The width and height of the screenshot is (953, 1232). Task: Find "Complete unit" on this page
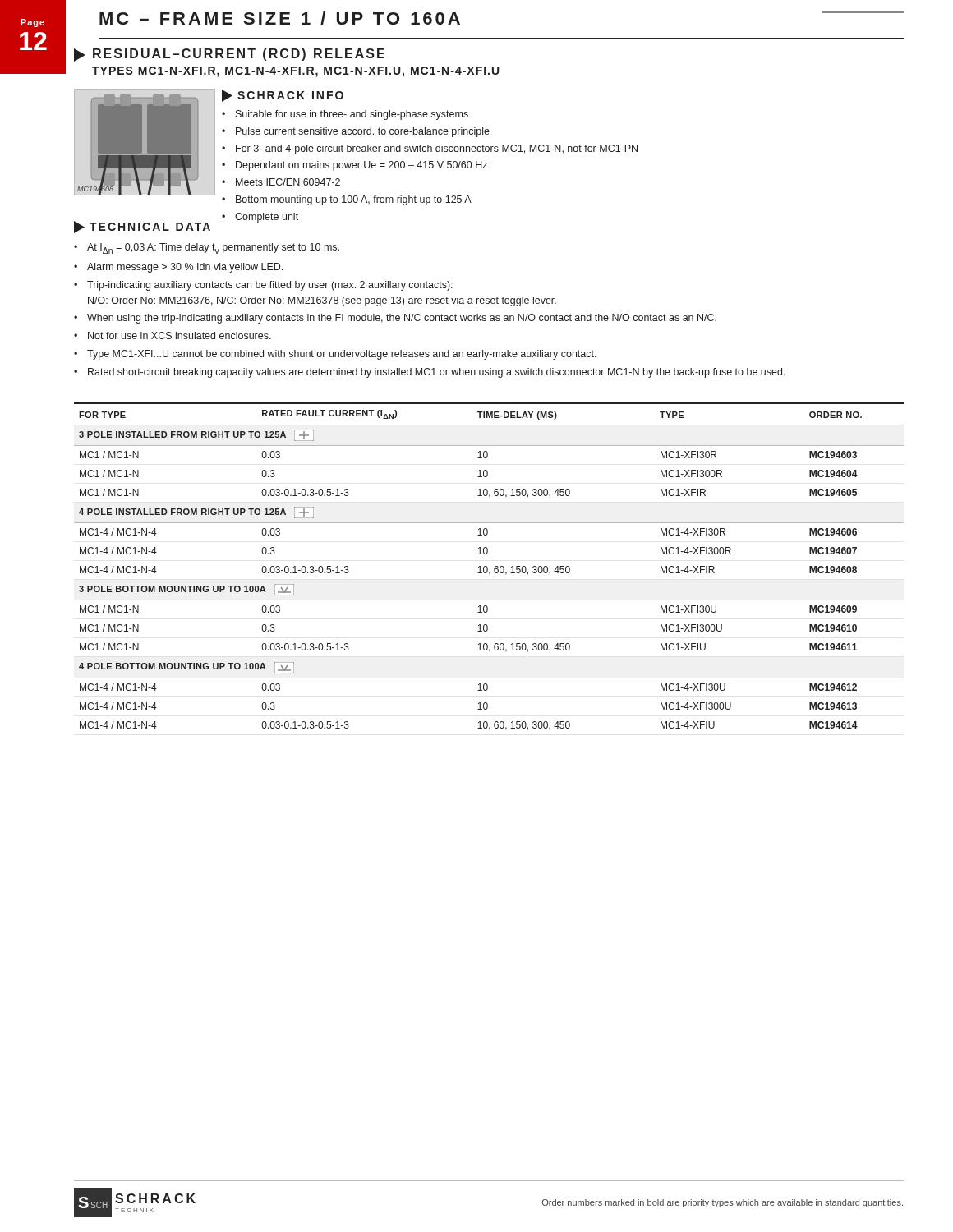coord(267,216)
